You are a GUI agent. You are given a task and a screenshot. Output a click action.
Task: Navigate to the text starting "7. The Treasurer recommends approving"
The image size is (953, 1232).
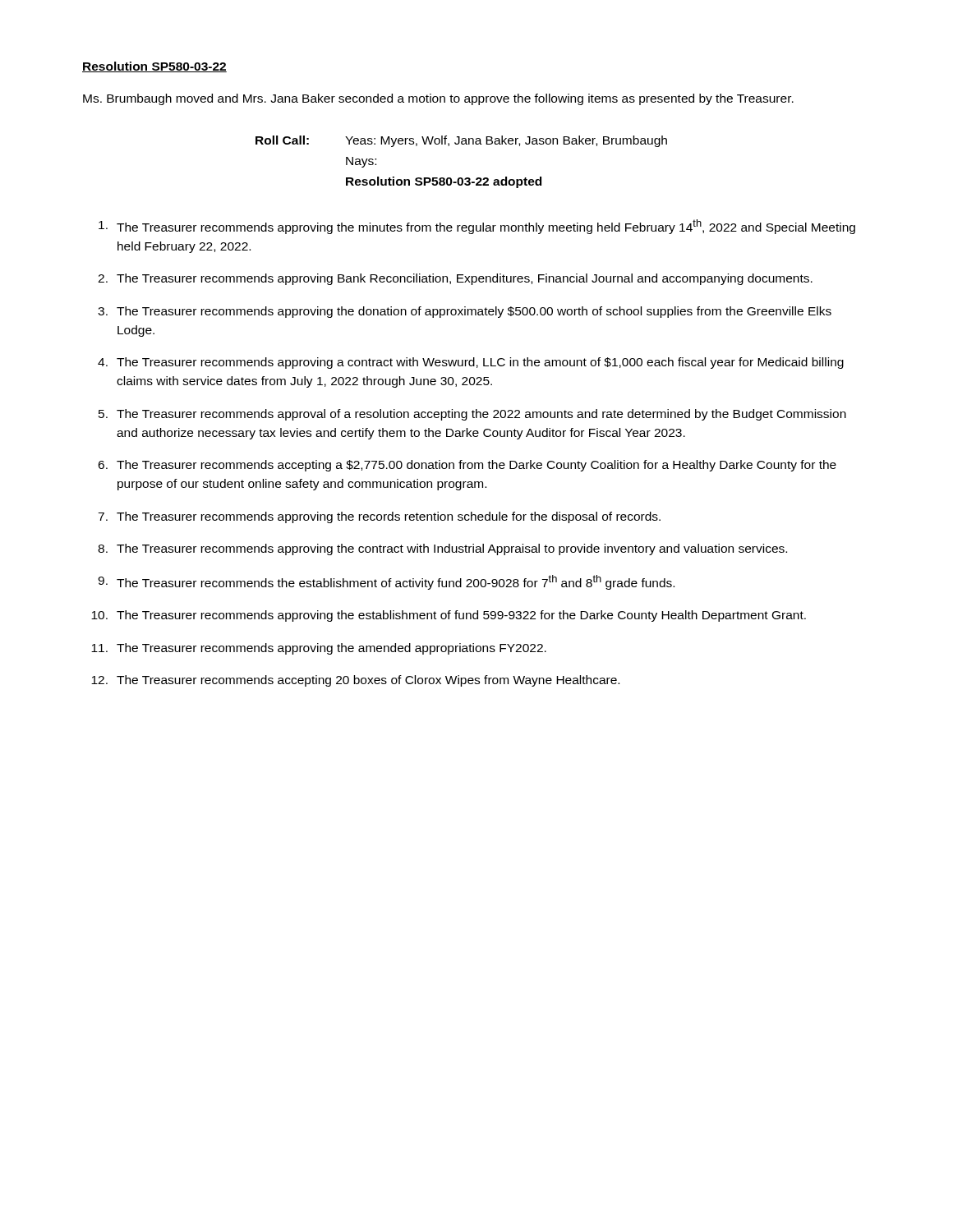pos(476,516)
